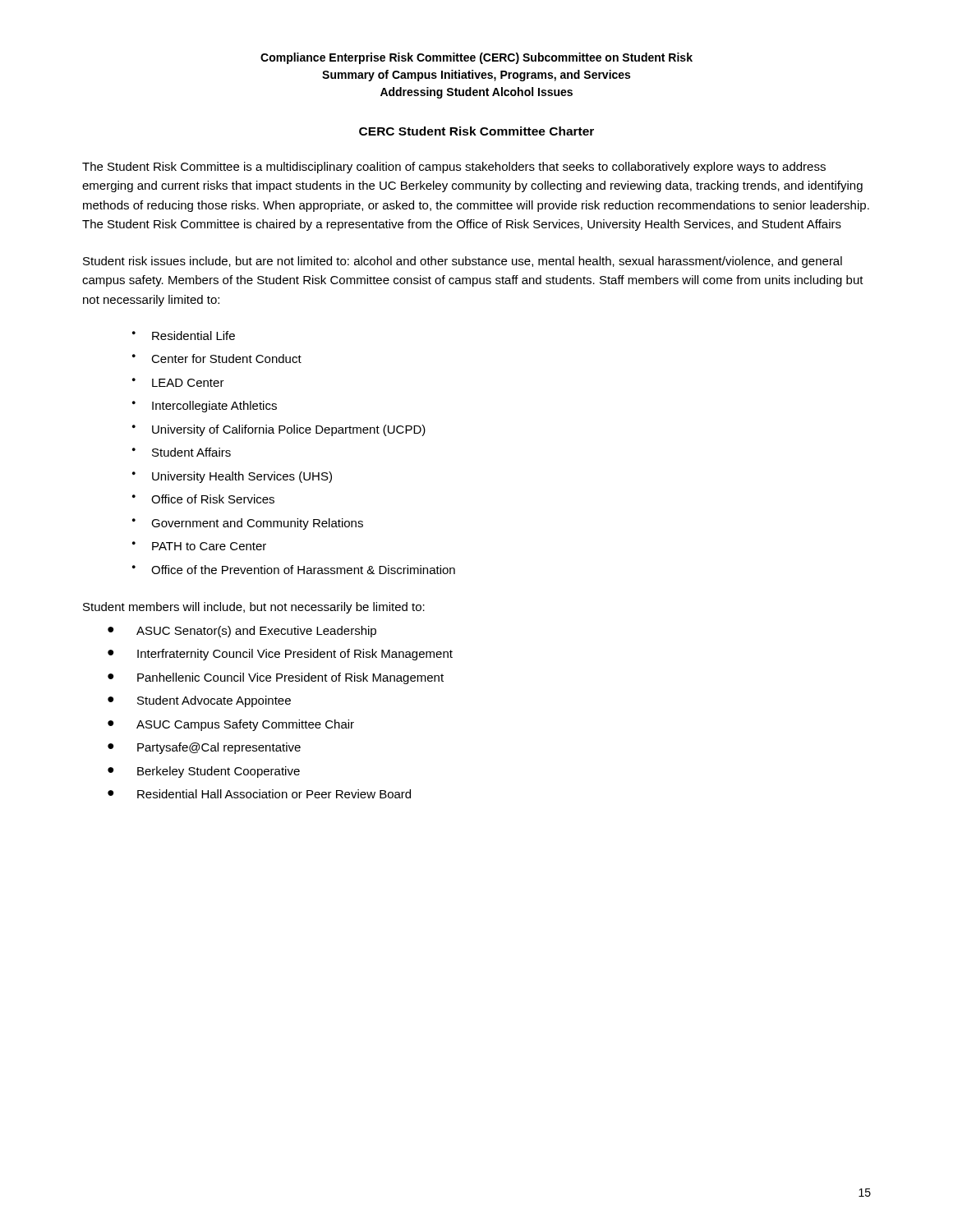The height and width of the screenshot is (1232, 953).
Task: Find the list item that says "Berkeley Student Cooperative"
Action: (x=218, y=770)
